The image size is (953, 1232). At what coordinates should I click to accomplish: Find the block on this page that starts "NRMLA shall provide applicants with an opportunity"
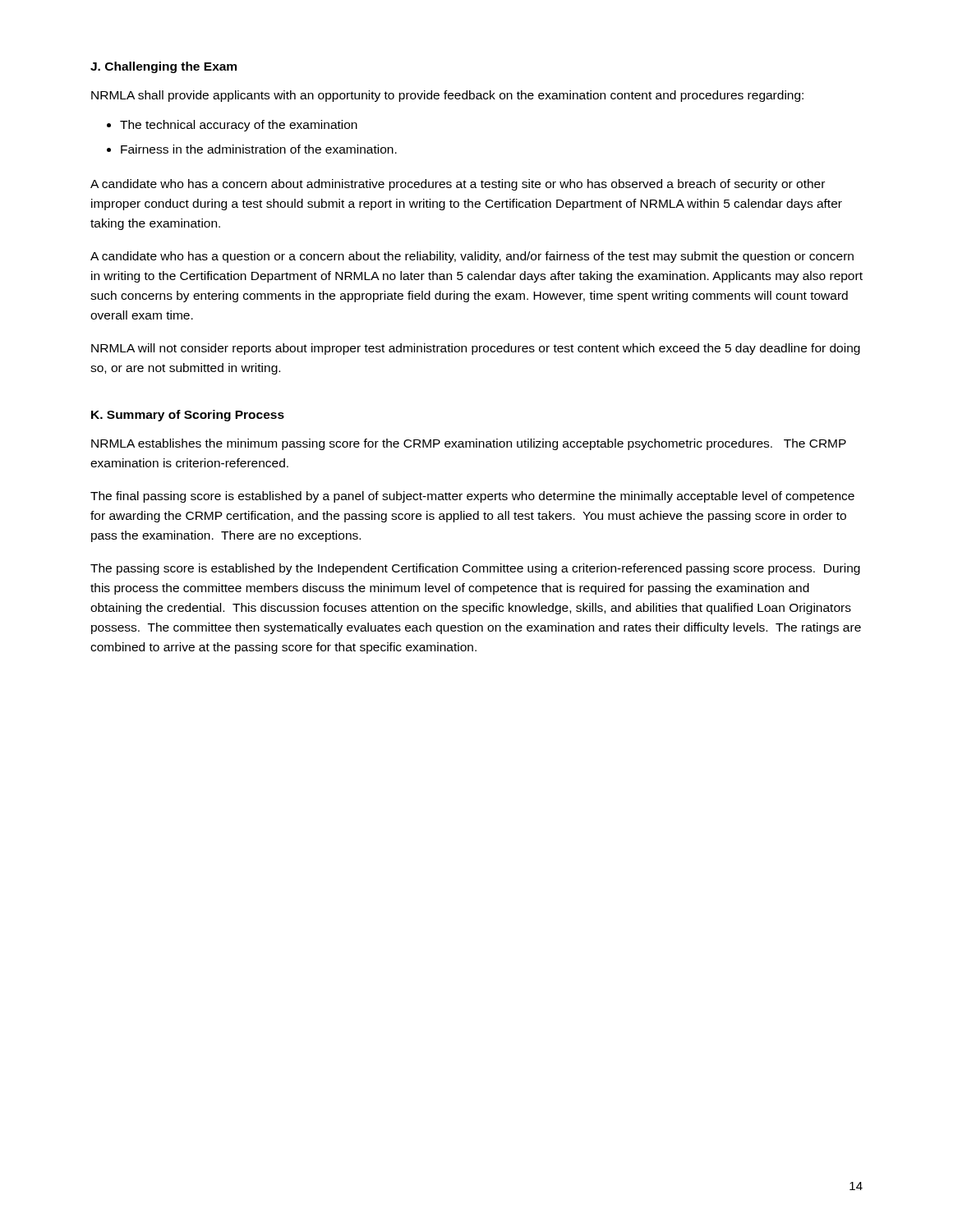coord(447,95)
